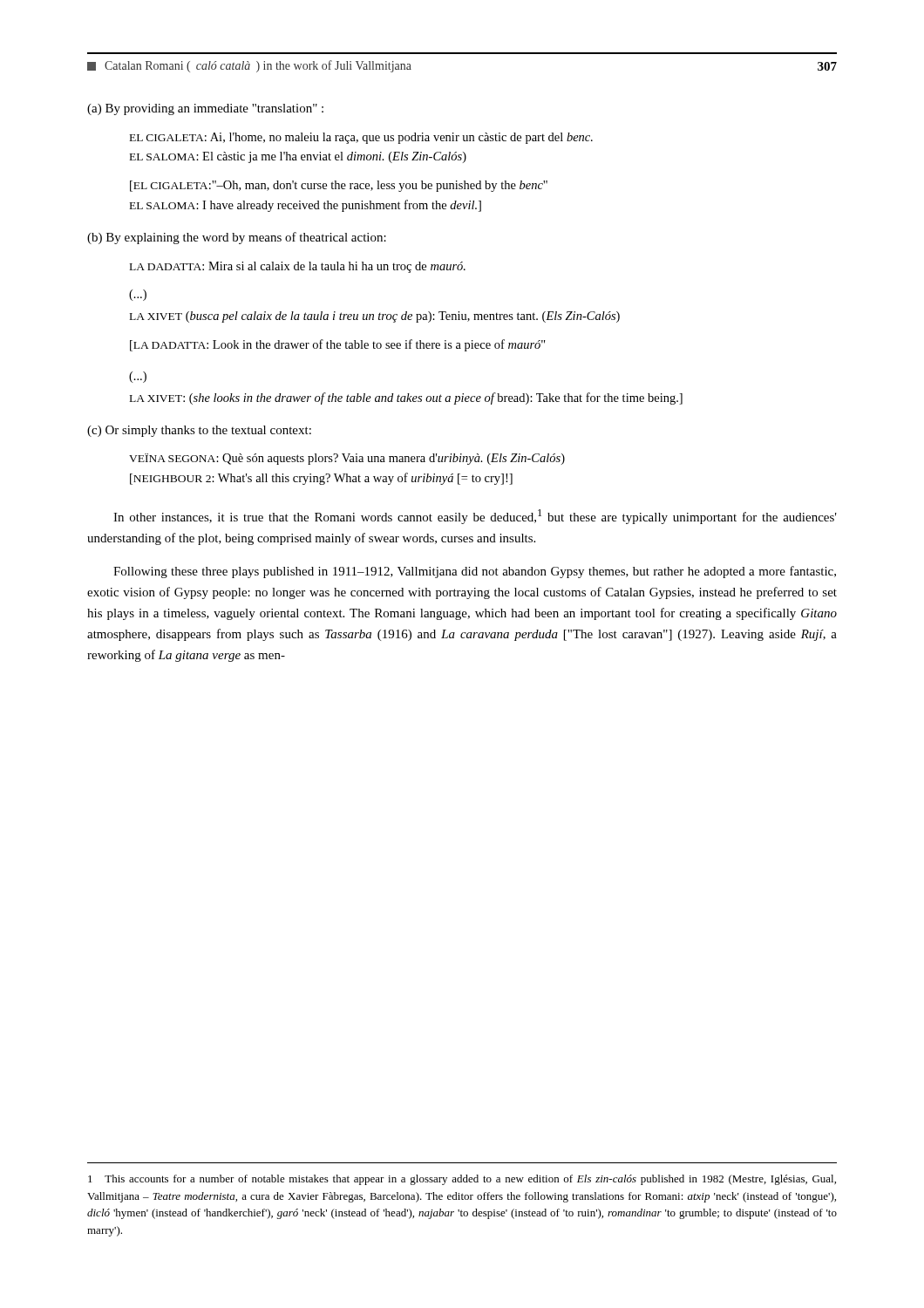Point to the passage starting "(c) Or simply thanks to"
Viewport: 924px width, 1308px height.
[x=200, y=430]
